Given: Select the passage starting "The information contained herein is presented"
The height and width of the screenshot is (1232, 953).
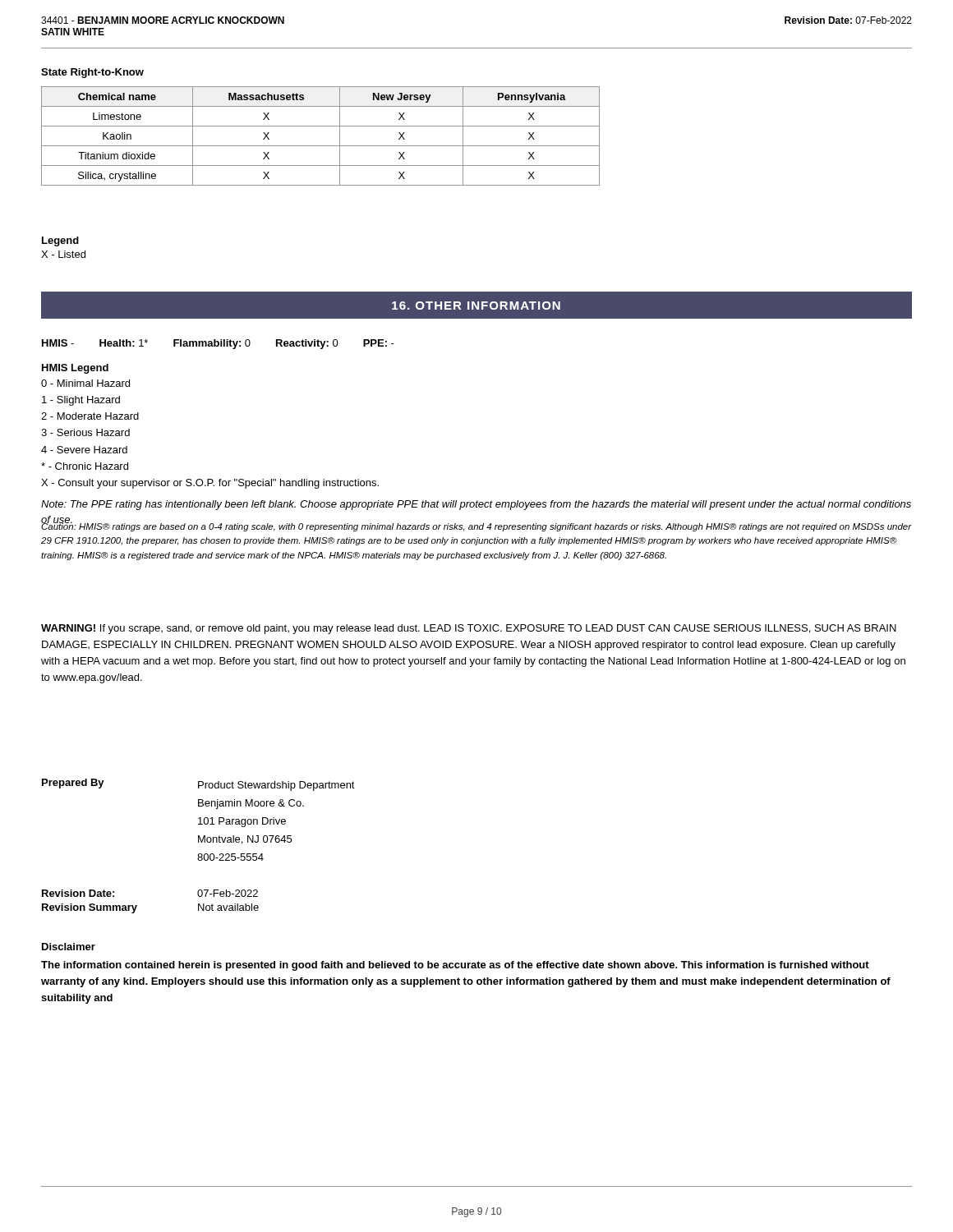Looking at the screenshot, I should (x=466, y=981).
